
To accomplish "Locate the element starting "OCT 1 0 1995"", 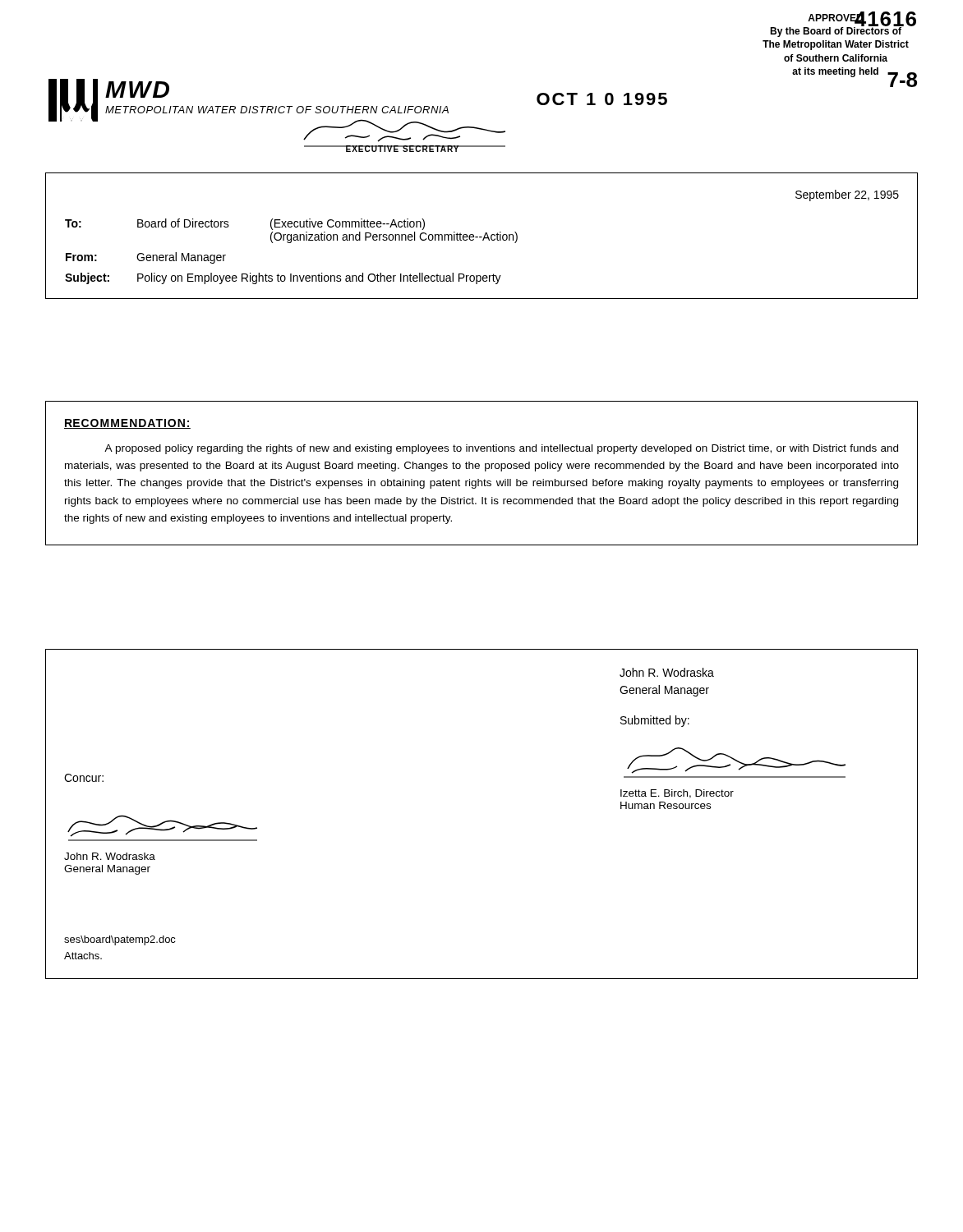I will (x=603, y=99).
